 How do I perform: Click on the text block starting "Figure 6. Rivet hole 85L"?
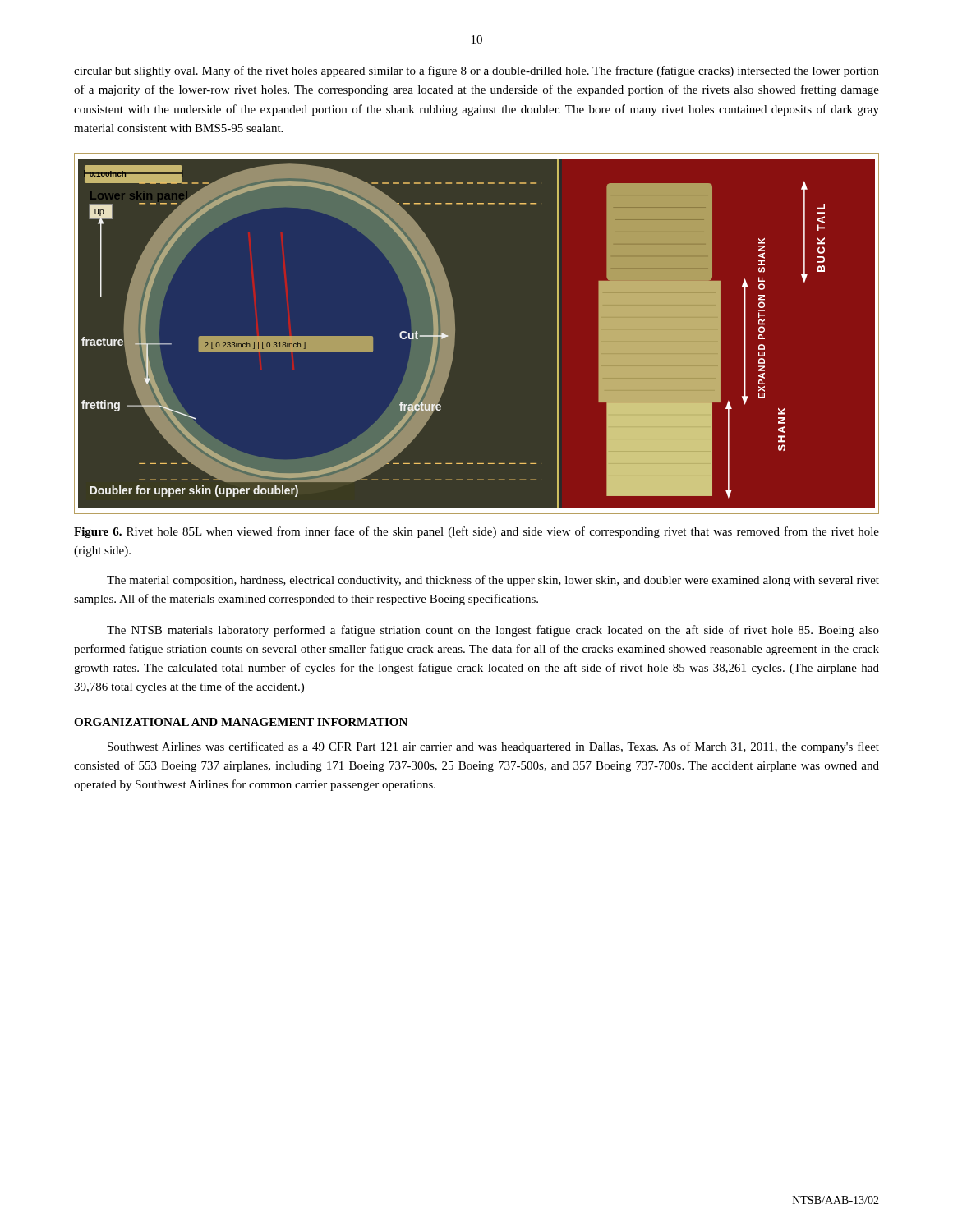click(476, 541)
